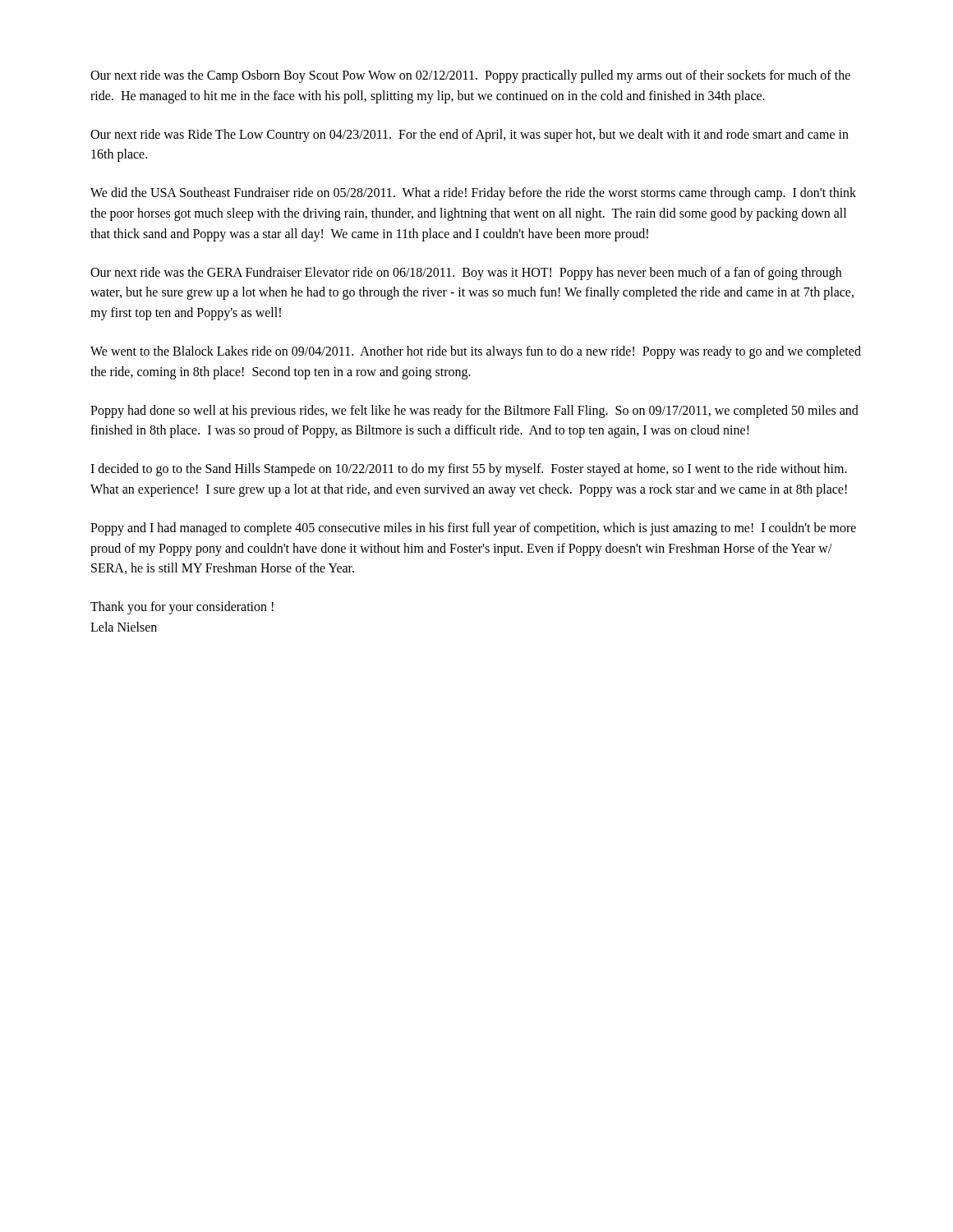Find the block on this page that starts "We went to the Blalock Lakes ride on"
The height and width of the screenshot is (1232, 953).
point(476,361)
